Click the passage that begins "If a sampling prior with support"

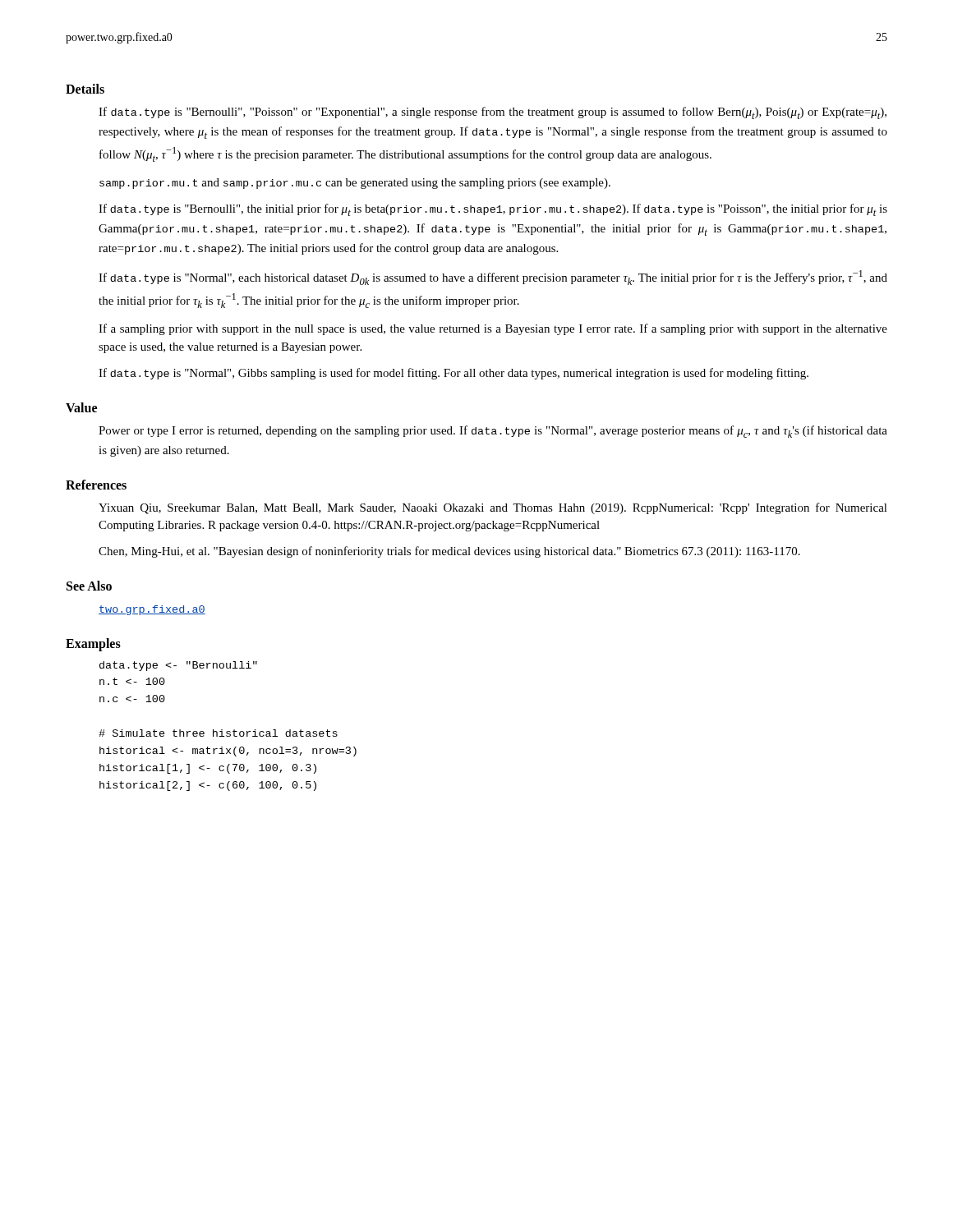click(493, 338)
